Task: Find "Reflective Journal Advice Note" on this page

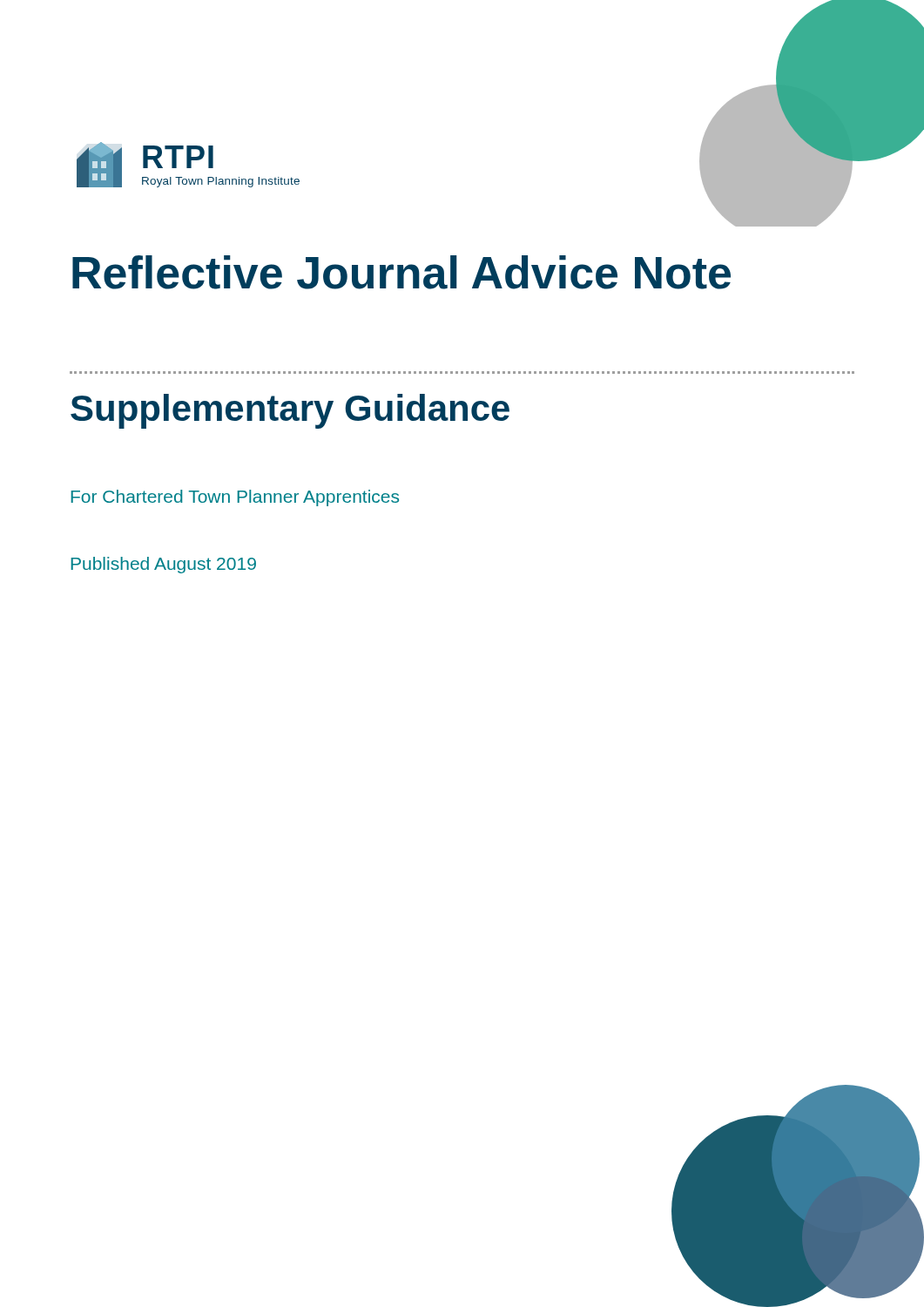Action: point(462,273)
